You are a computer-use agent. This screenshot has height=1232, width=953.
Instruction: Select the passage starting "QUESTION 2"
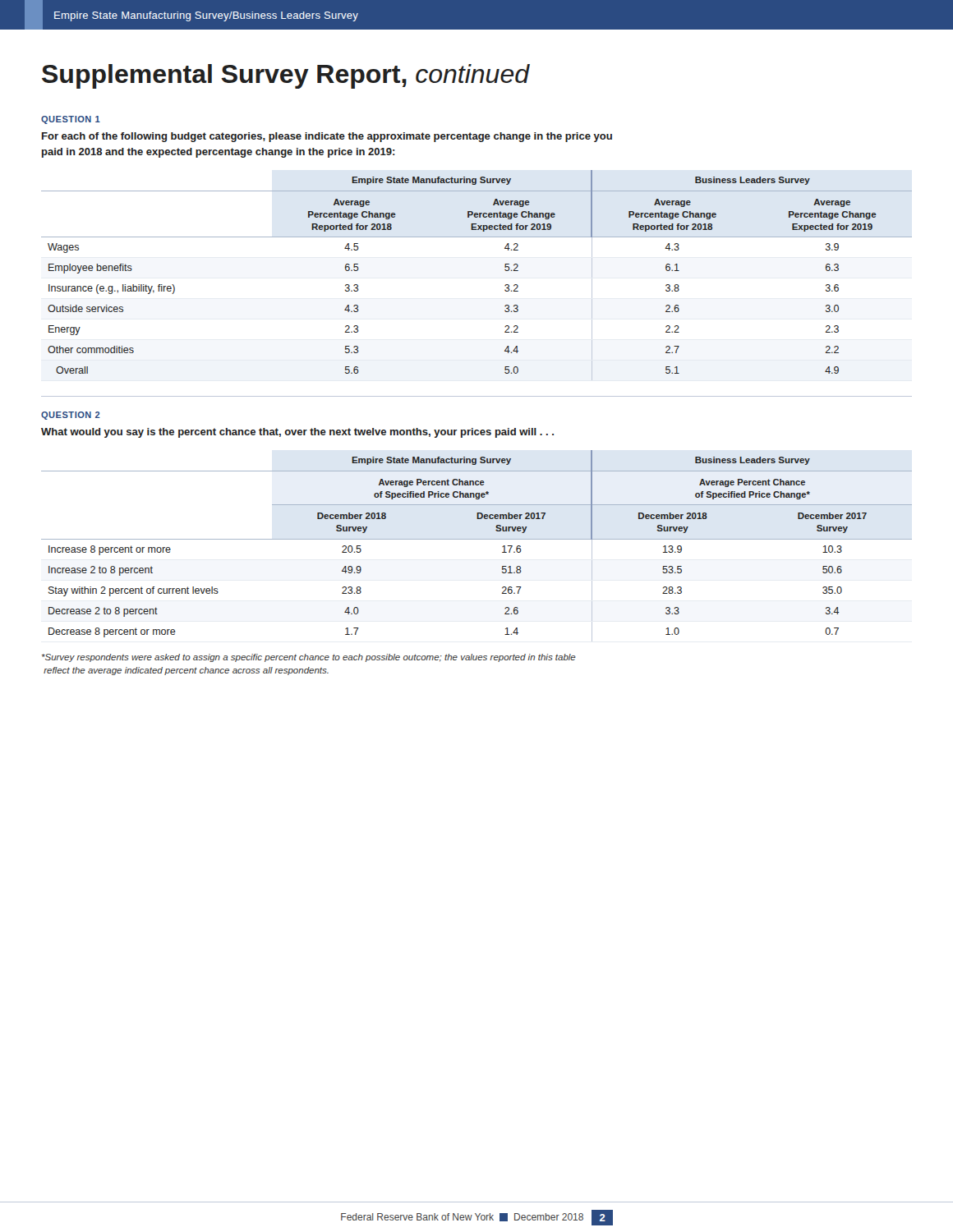coord(71,415)
